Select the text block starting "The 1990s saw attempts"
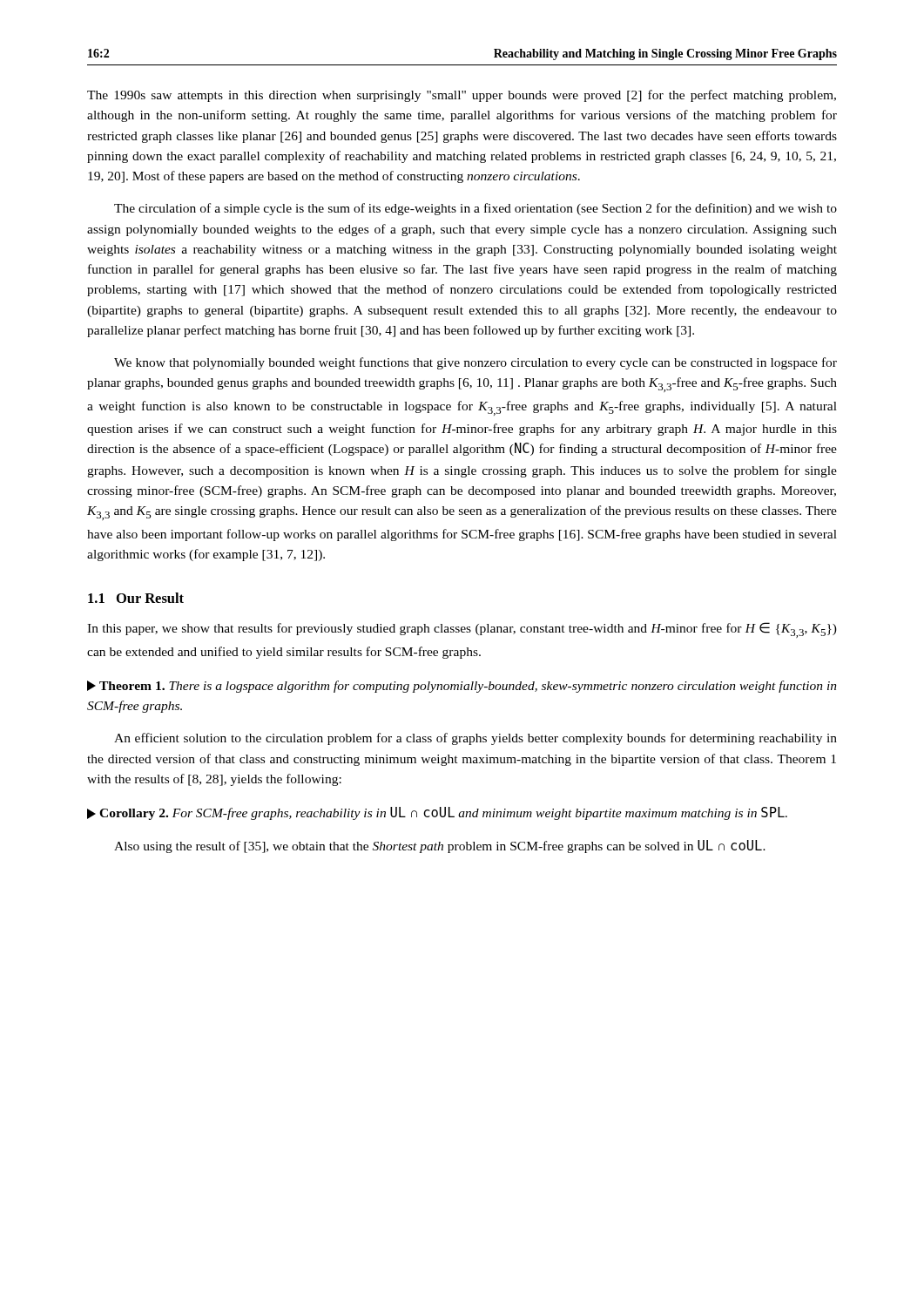The width and height of the screenshot is (924, 1307). pos(462,135)
